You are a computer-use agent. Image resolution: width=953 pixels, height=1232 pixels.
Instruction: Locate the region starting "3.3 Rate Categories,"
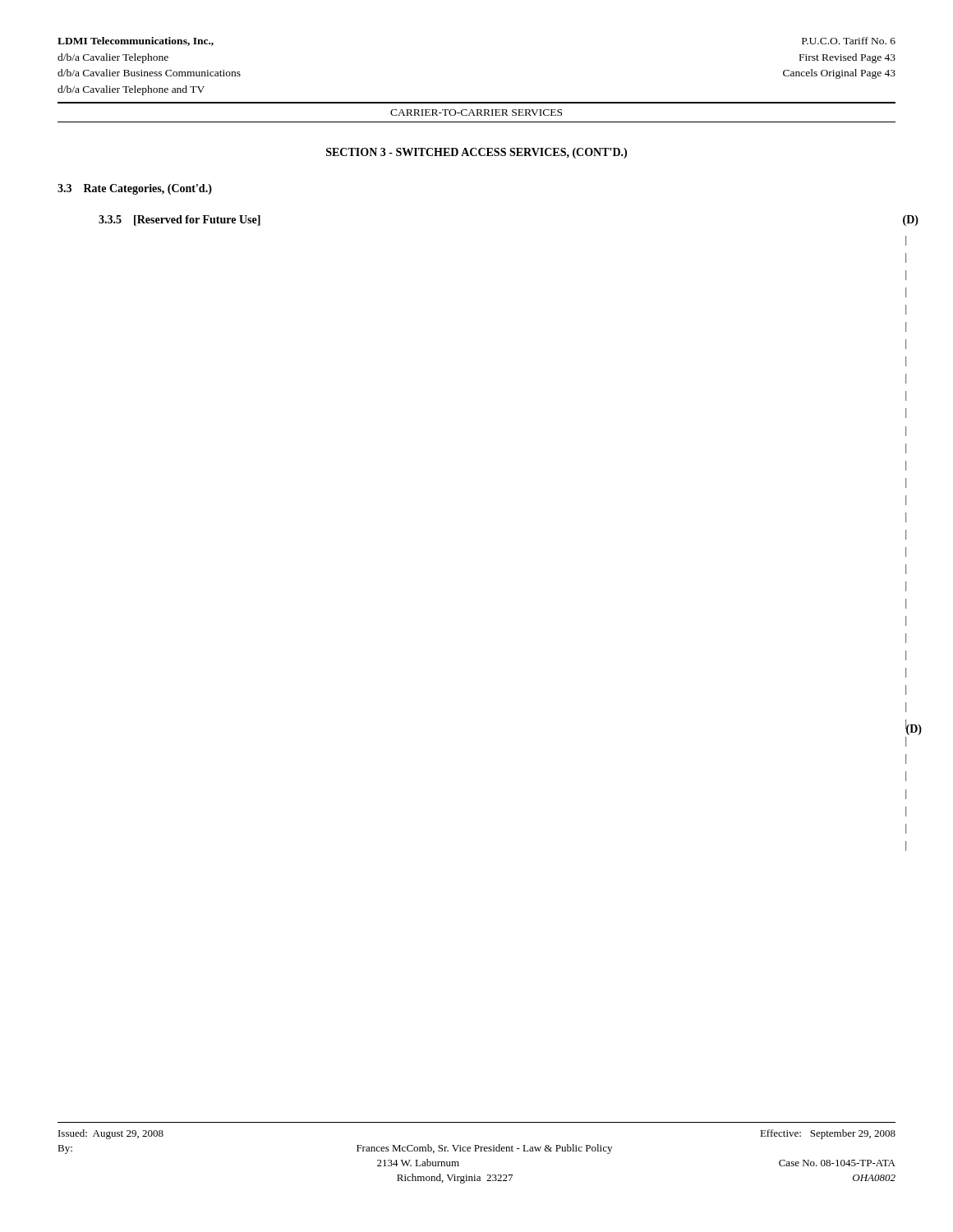tap(135, 188)
